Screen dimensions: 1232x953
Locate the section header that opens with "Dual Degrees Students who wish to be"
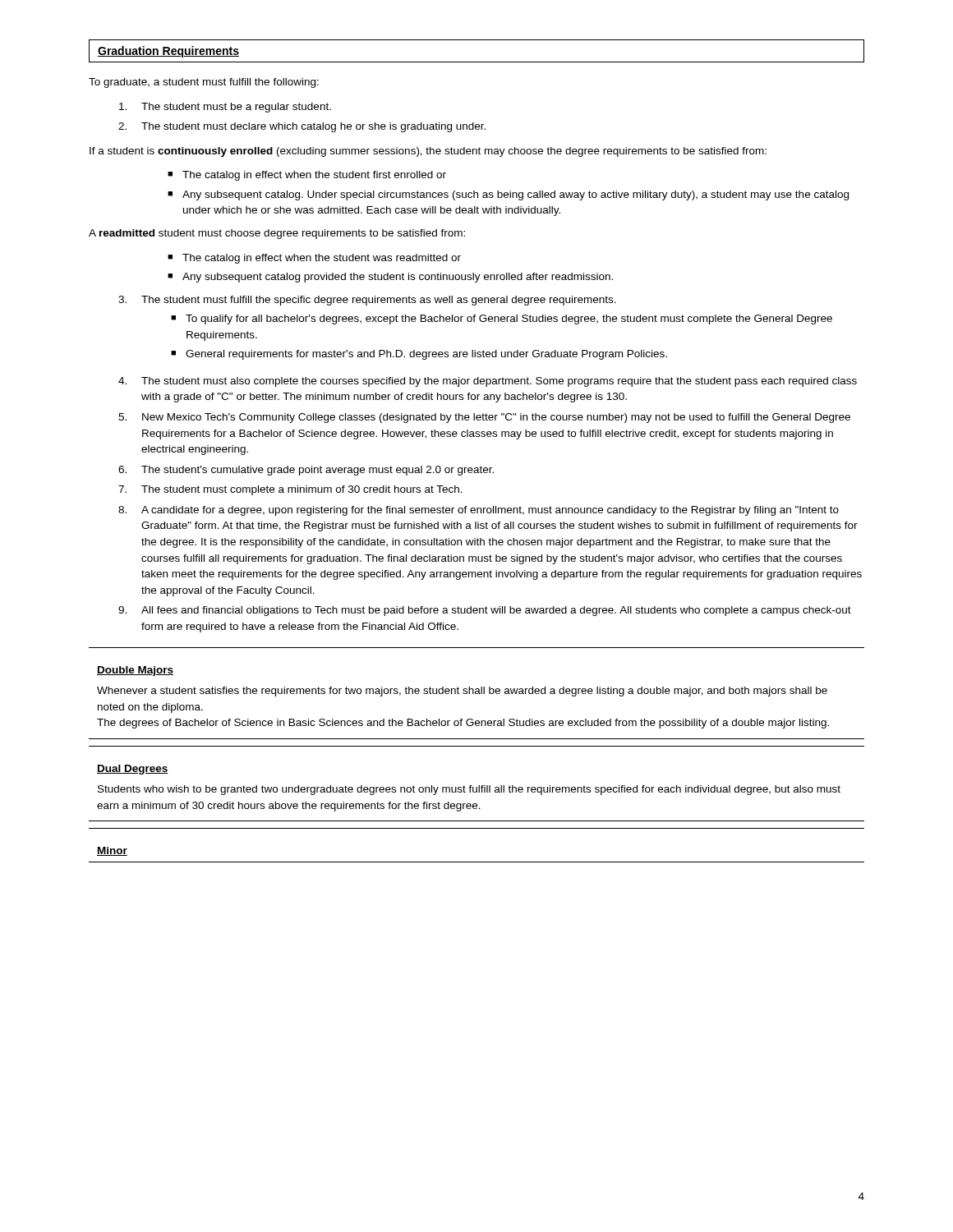coord(476,784)
